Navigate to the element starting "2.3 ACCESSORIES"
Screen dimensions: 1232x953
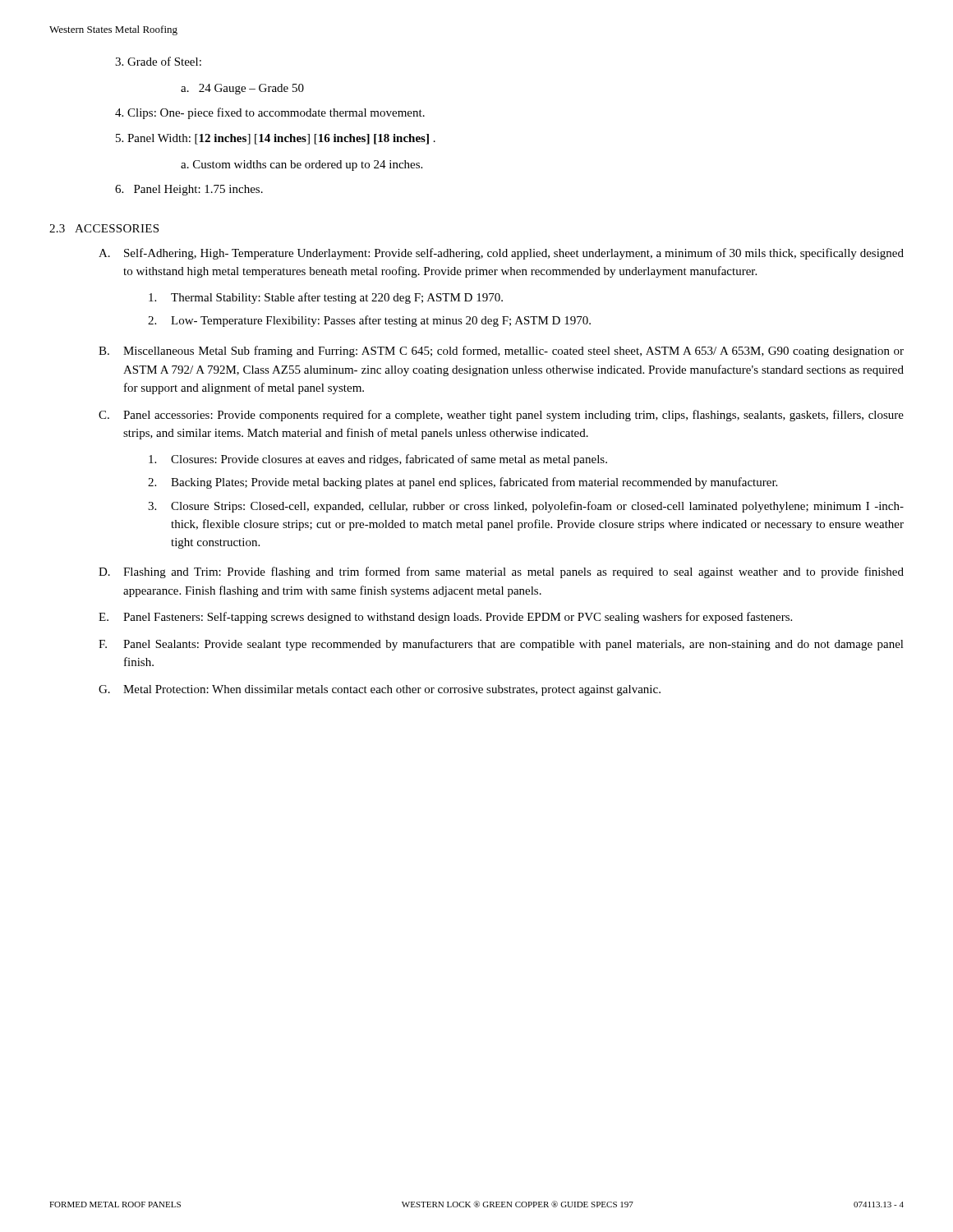coord(104,228)
